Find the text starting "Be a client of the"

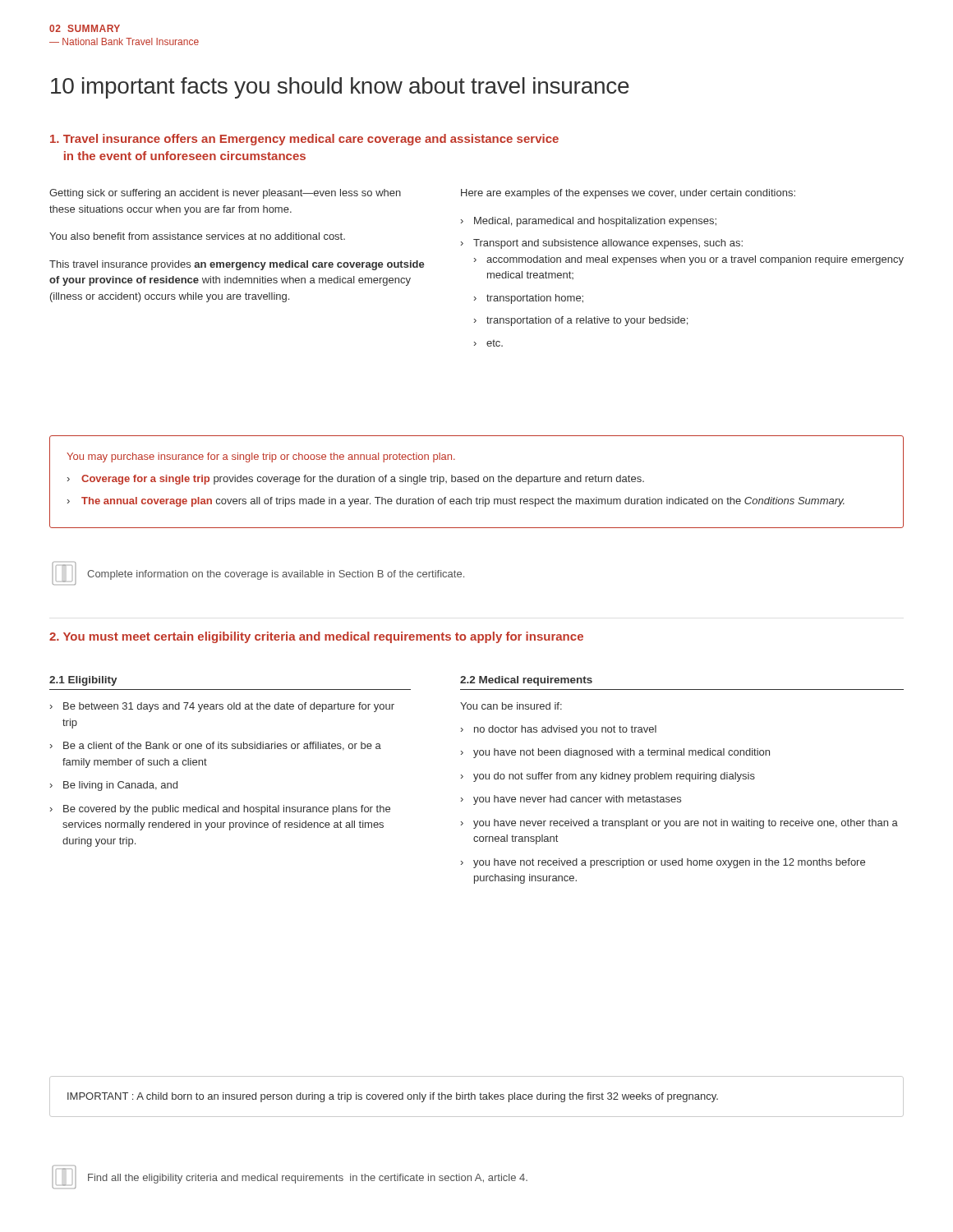coord(230,754)
